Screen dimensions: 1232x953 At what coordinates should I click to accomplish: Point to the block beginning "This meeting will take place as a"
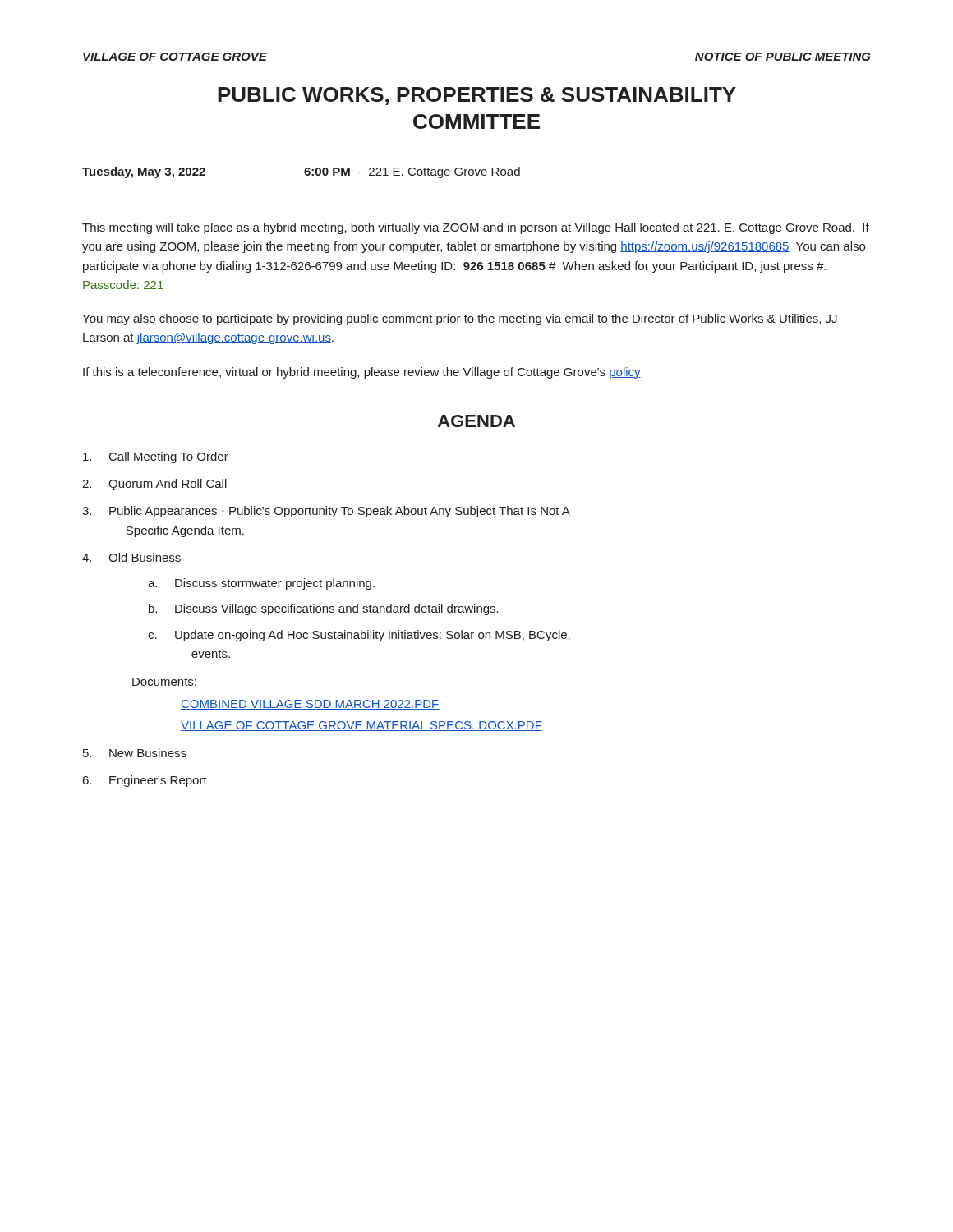coord(476,256)
